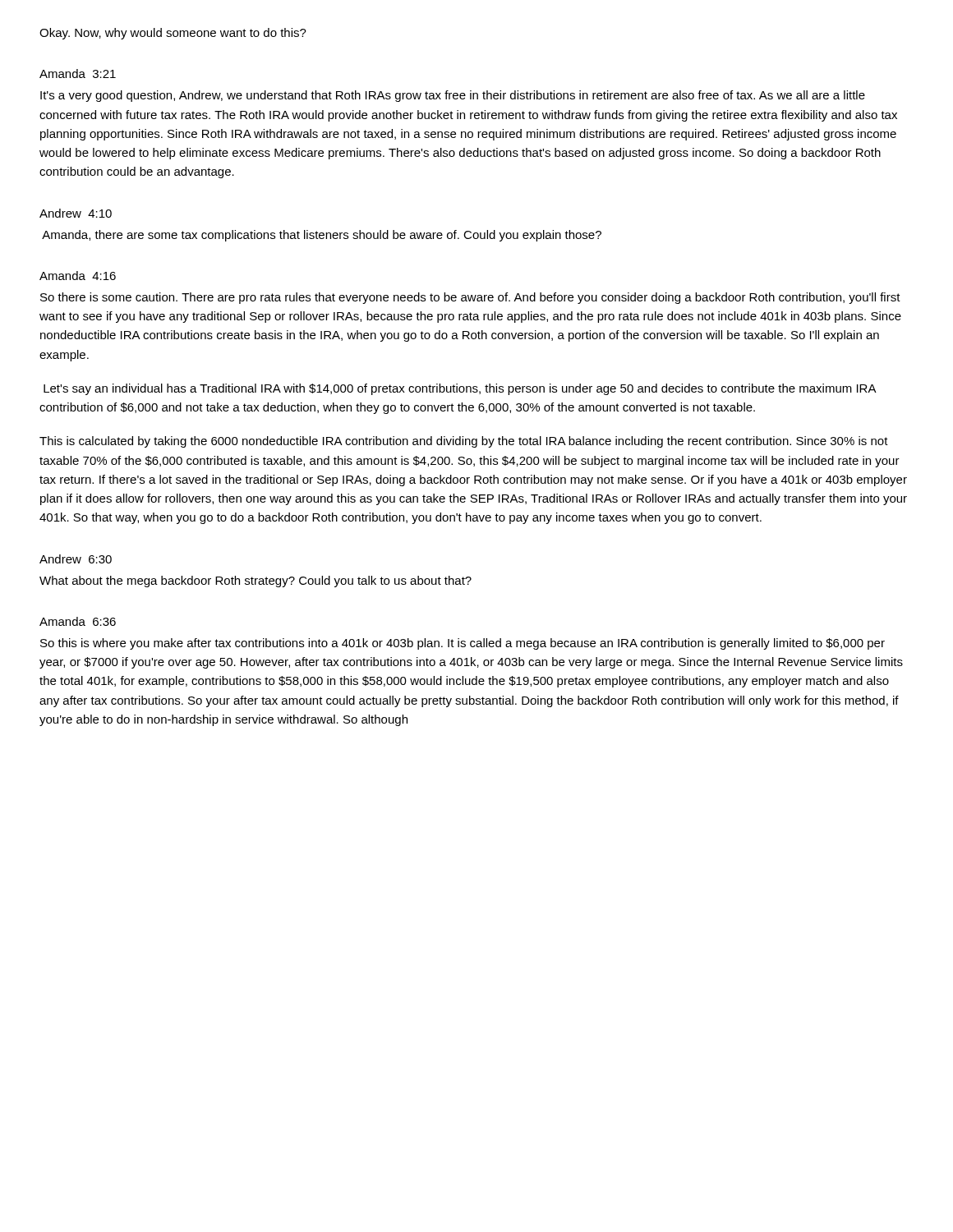The width and height of the screenshot is (953, 1232).
Task: Locate the text block that says "This is calculated by taking the"
Action: (x=475, y=479)
